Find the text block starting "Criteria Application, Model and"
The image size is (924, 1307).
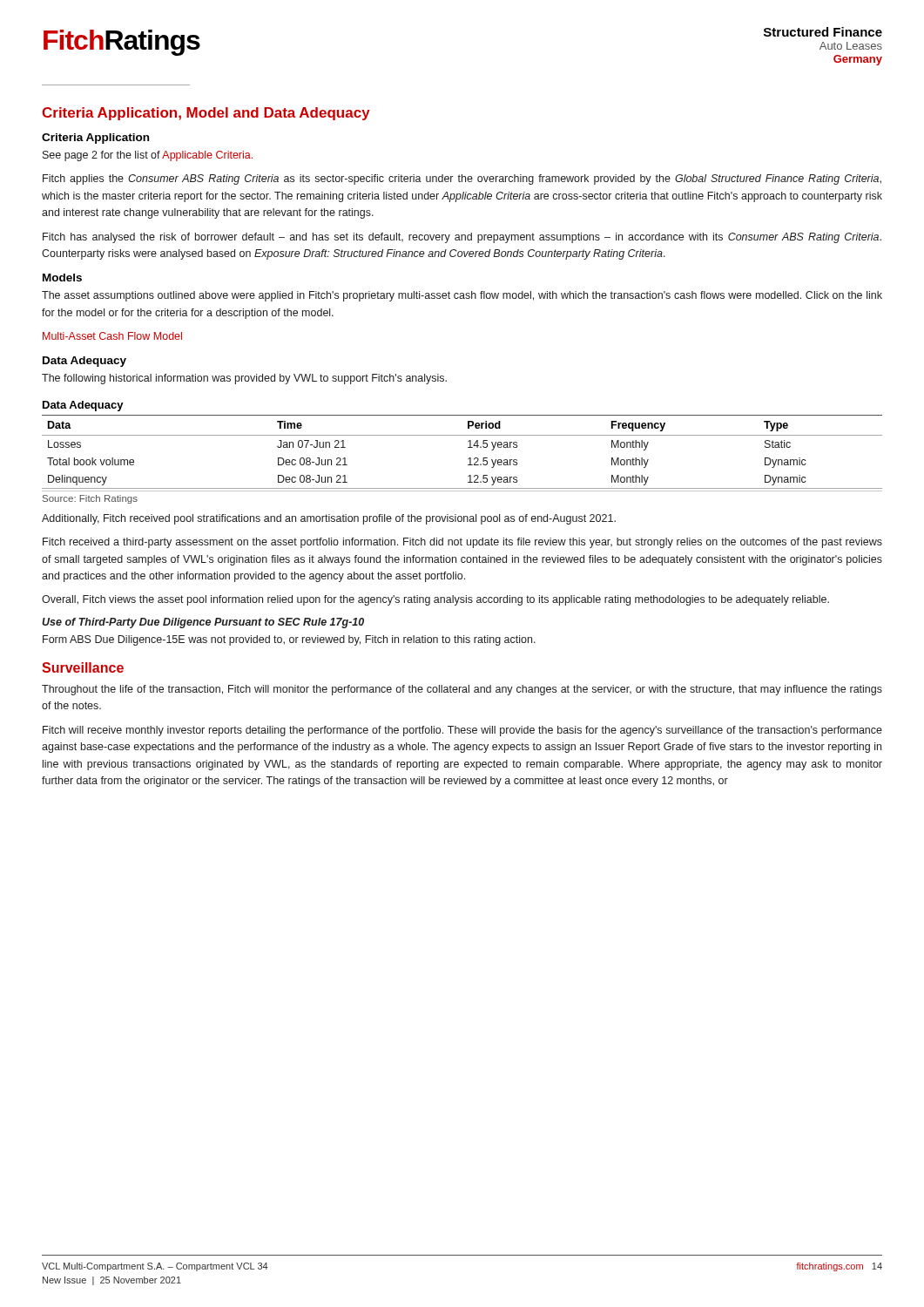(206, 114)
